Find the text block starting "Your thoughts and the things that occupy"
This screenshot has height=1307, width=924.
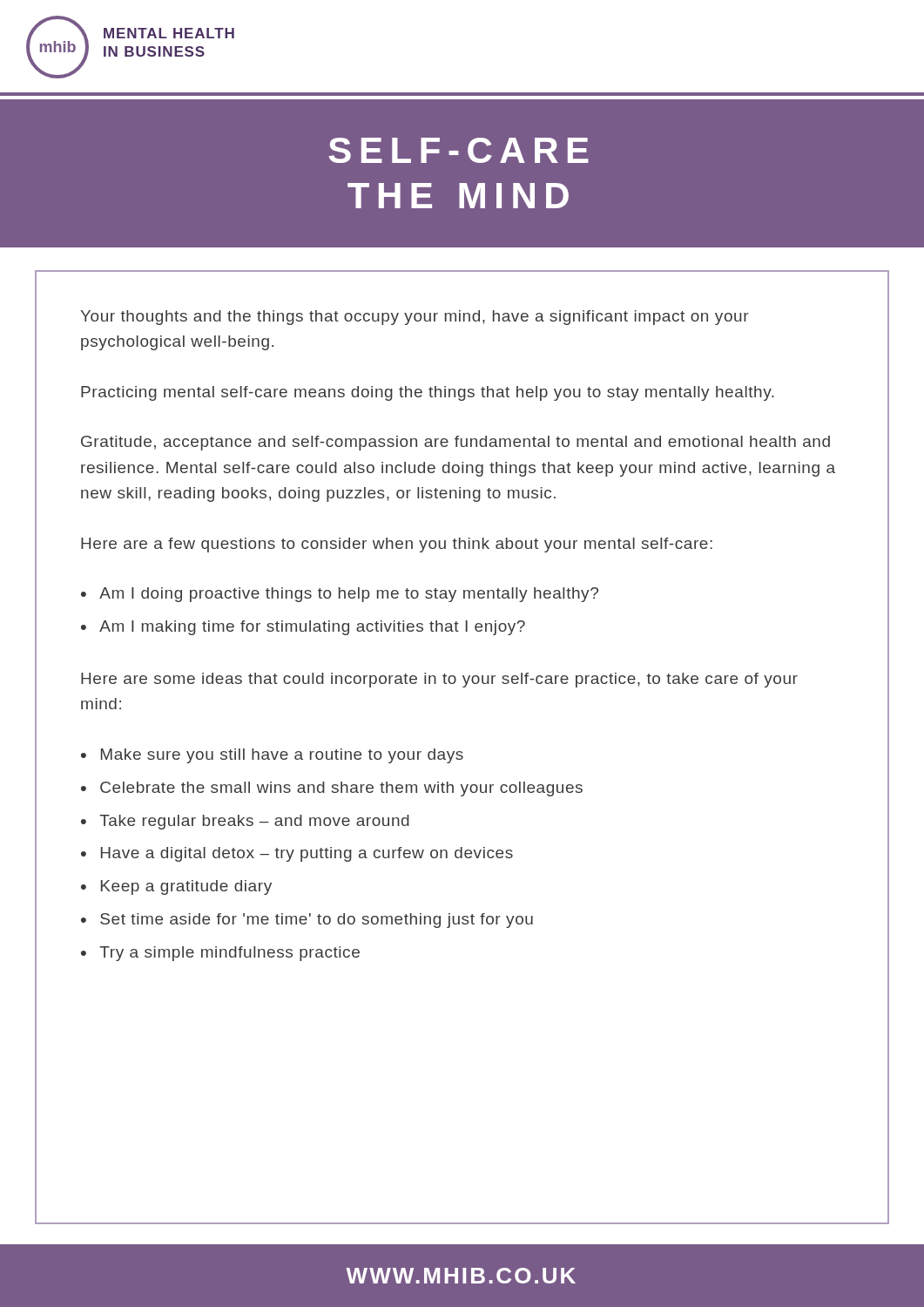[x=415, y=329]
